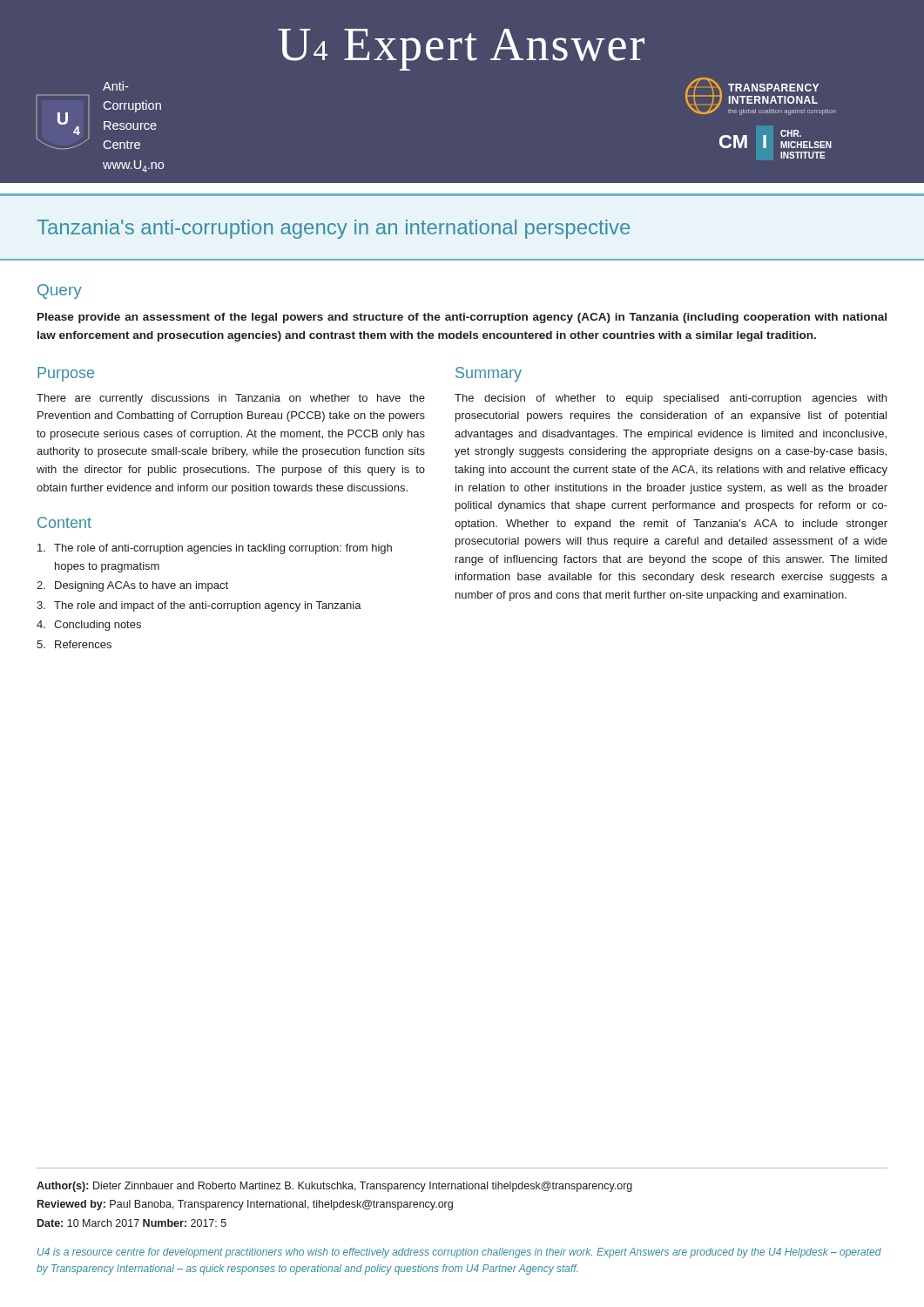Find the block on this page that starts "There are currently discussions in Tanzania"
The image size is (924, 1307).
[x=231, y=442]
